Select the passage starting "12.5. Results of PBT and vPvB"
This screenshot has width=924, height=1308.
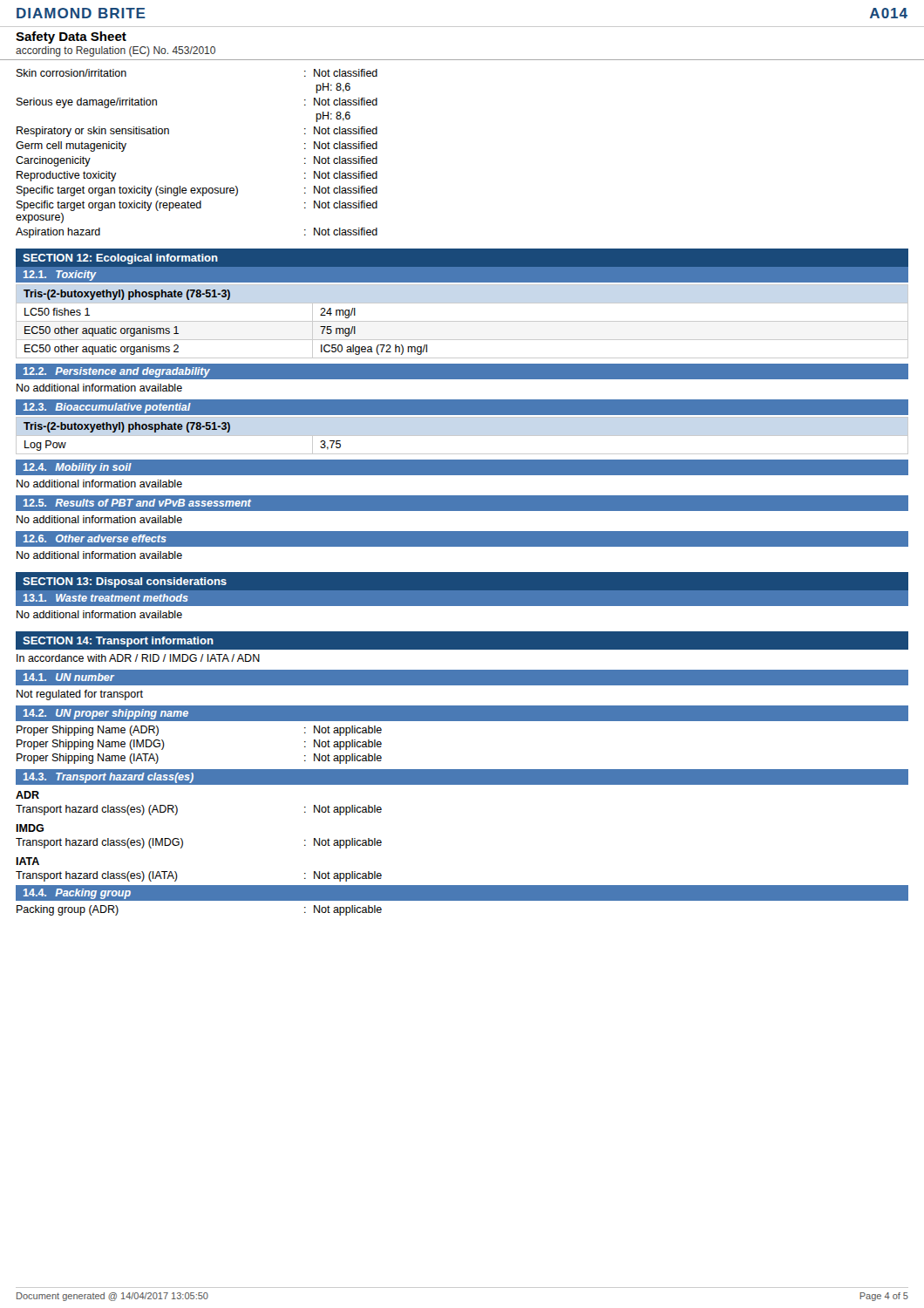[x=137, y=503]
